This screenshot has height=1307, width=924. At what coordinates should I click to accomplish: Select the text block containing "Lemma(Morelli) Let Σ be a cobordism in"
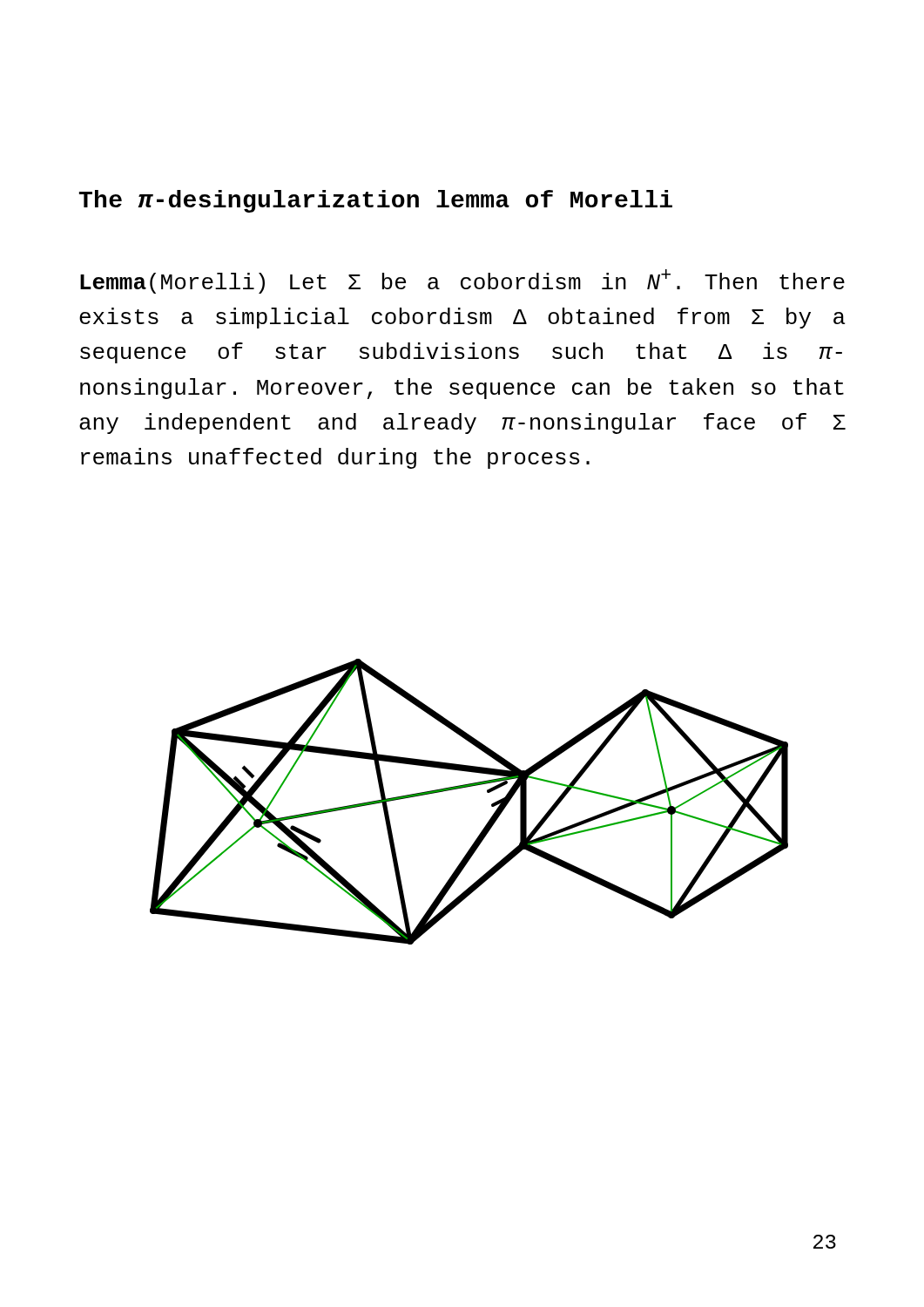(462, 368)
